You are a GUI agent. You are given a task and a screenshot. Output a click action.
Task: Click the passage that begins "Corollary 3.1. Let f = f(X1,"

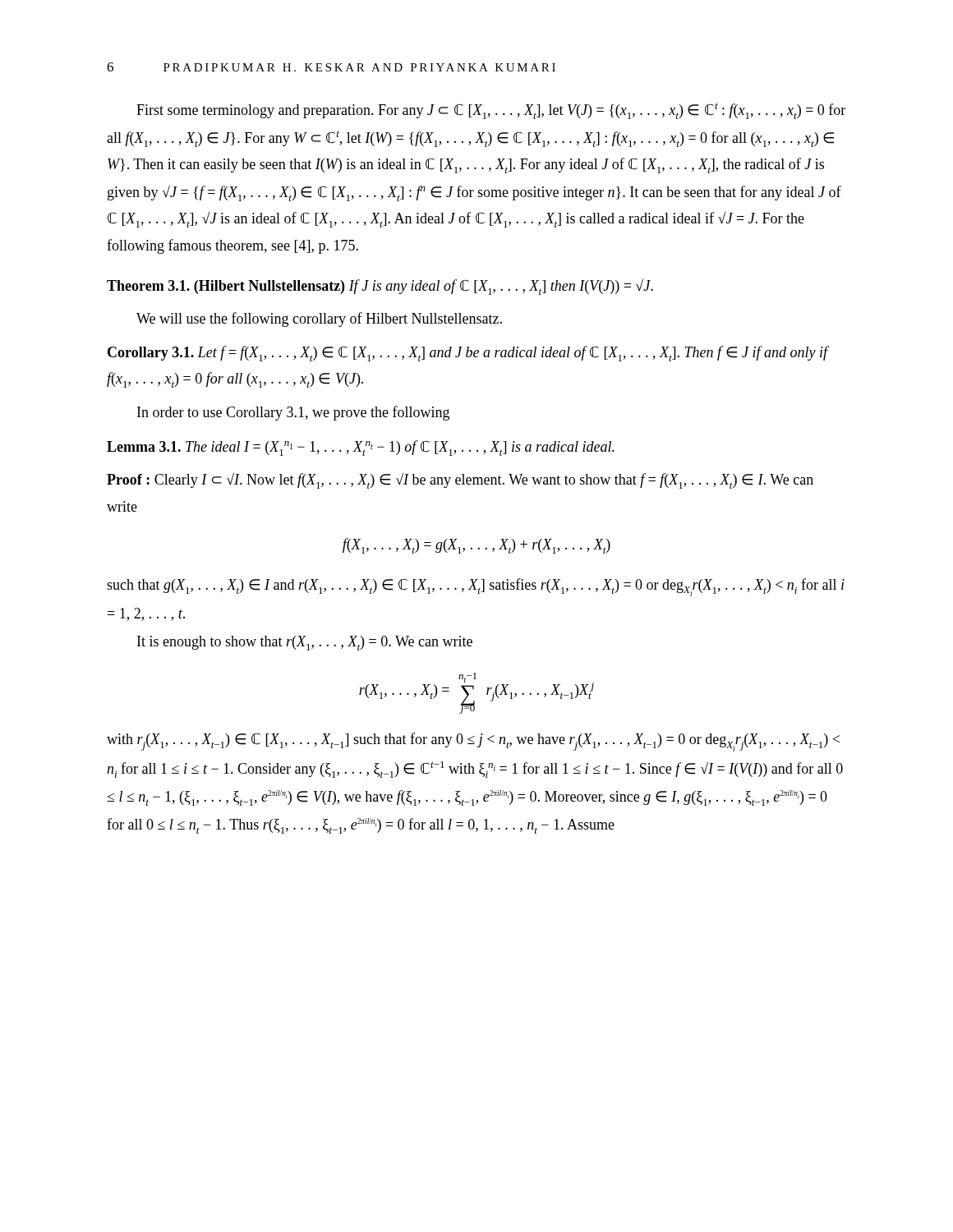coord(467,367)
